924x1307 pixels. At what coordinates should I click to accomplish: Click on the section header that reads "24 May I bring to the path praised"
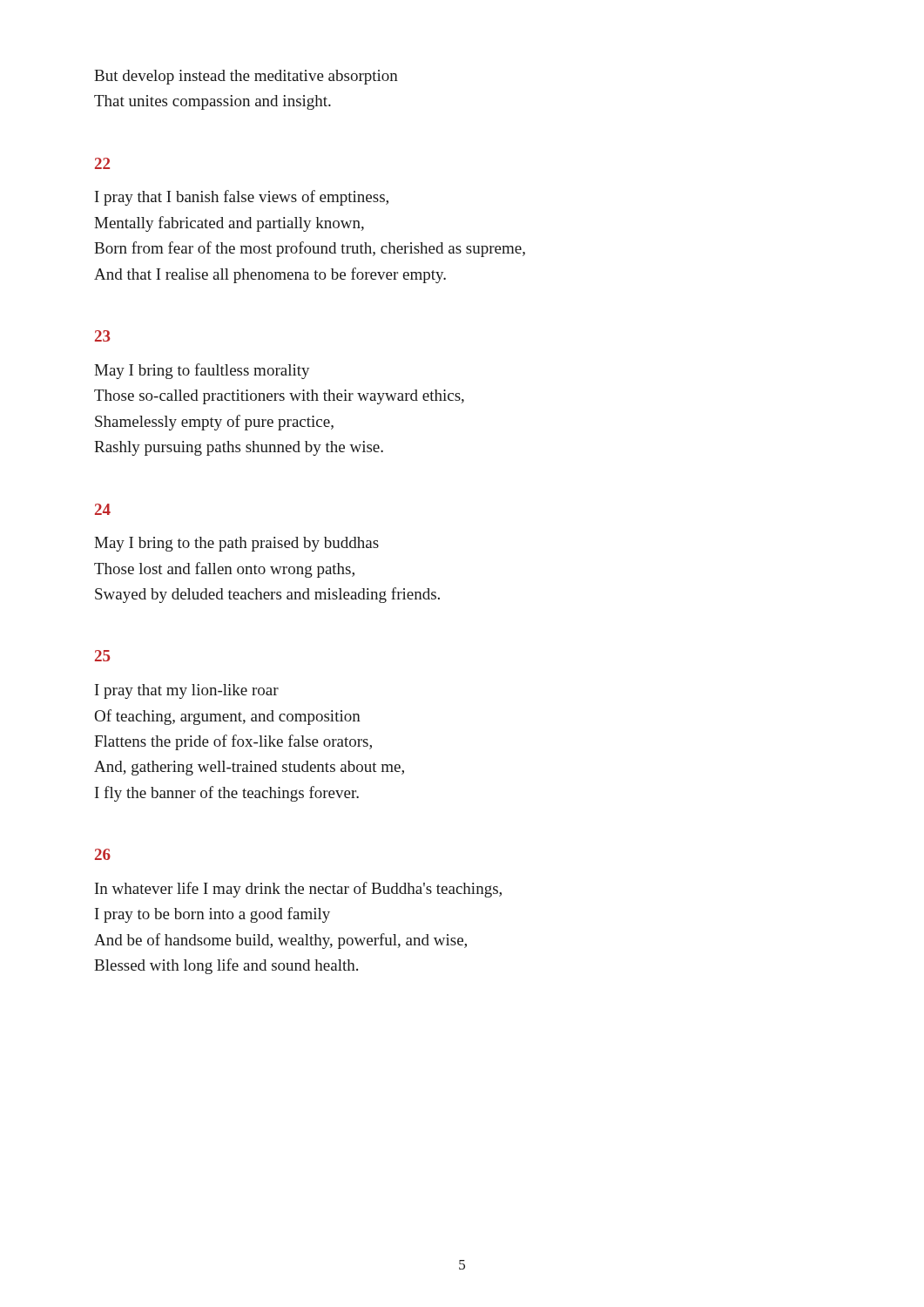coord(103,509)
